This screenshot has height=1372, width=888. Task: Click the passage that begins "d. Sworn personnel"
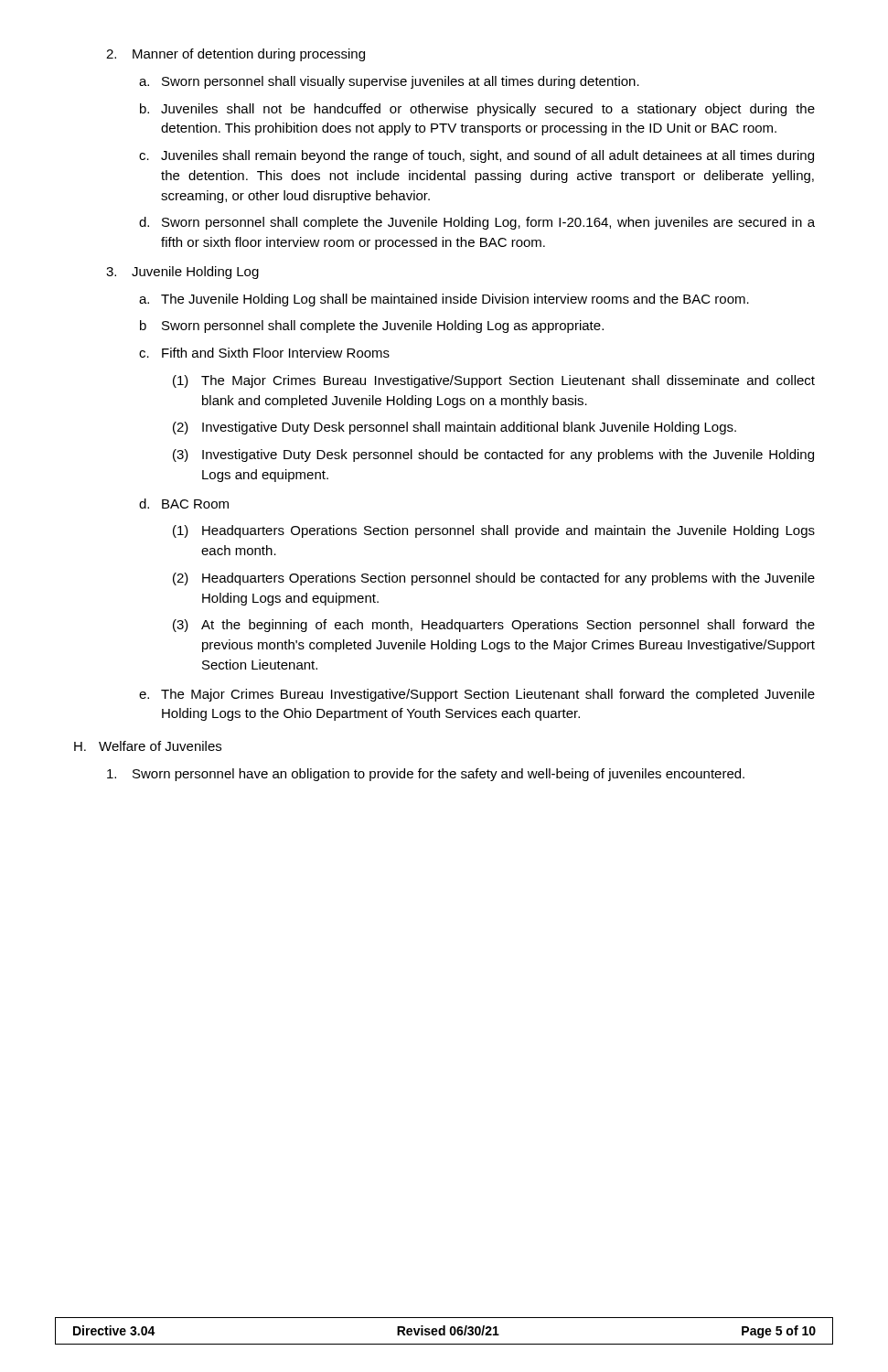[477, 232]
